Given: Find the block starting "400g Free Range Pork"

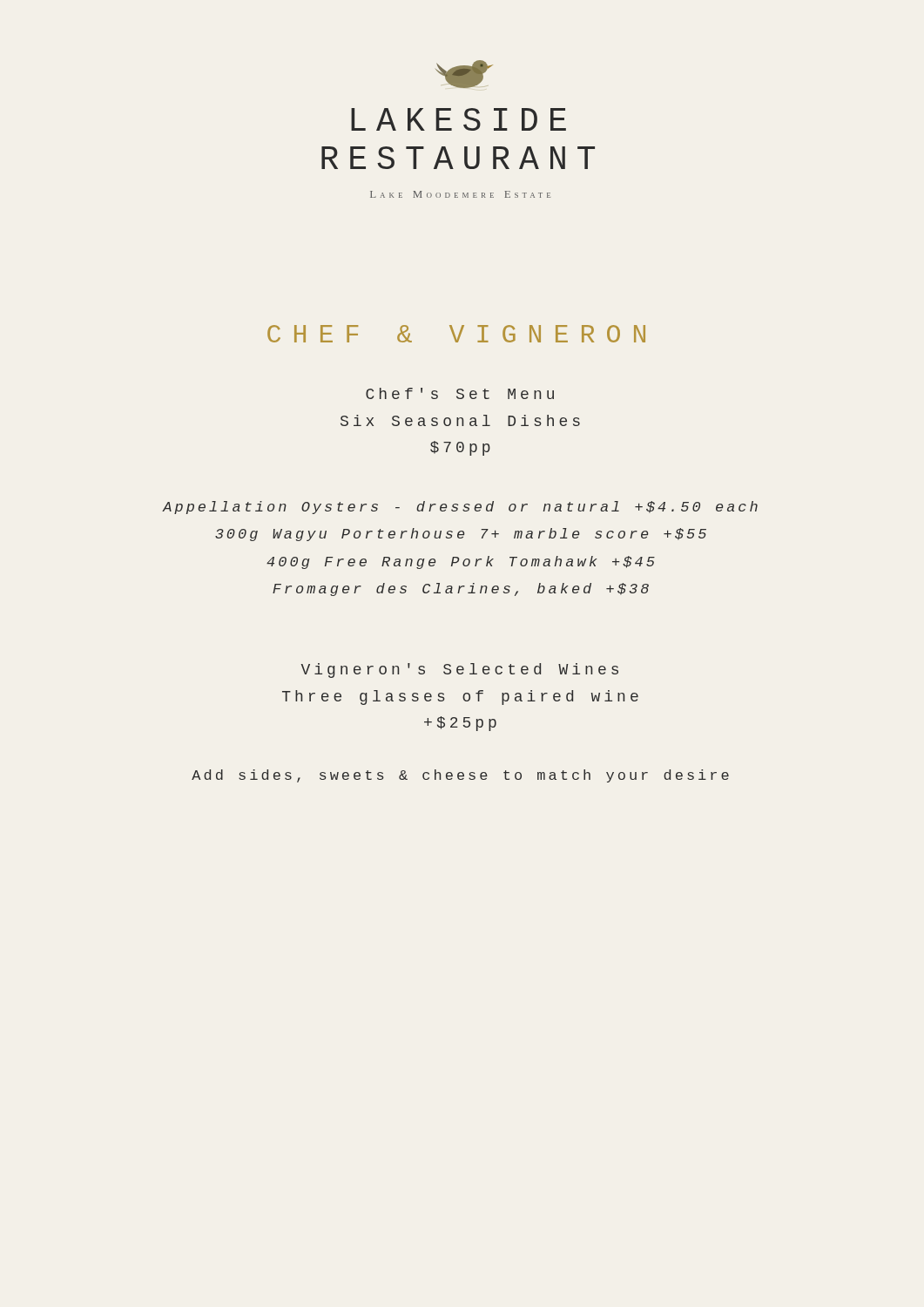Looking at the screenshot, I should click(462, 563).
